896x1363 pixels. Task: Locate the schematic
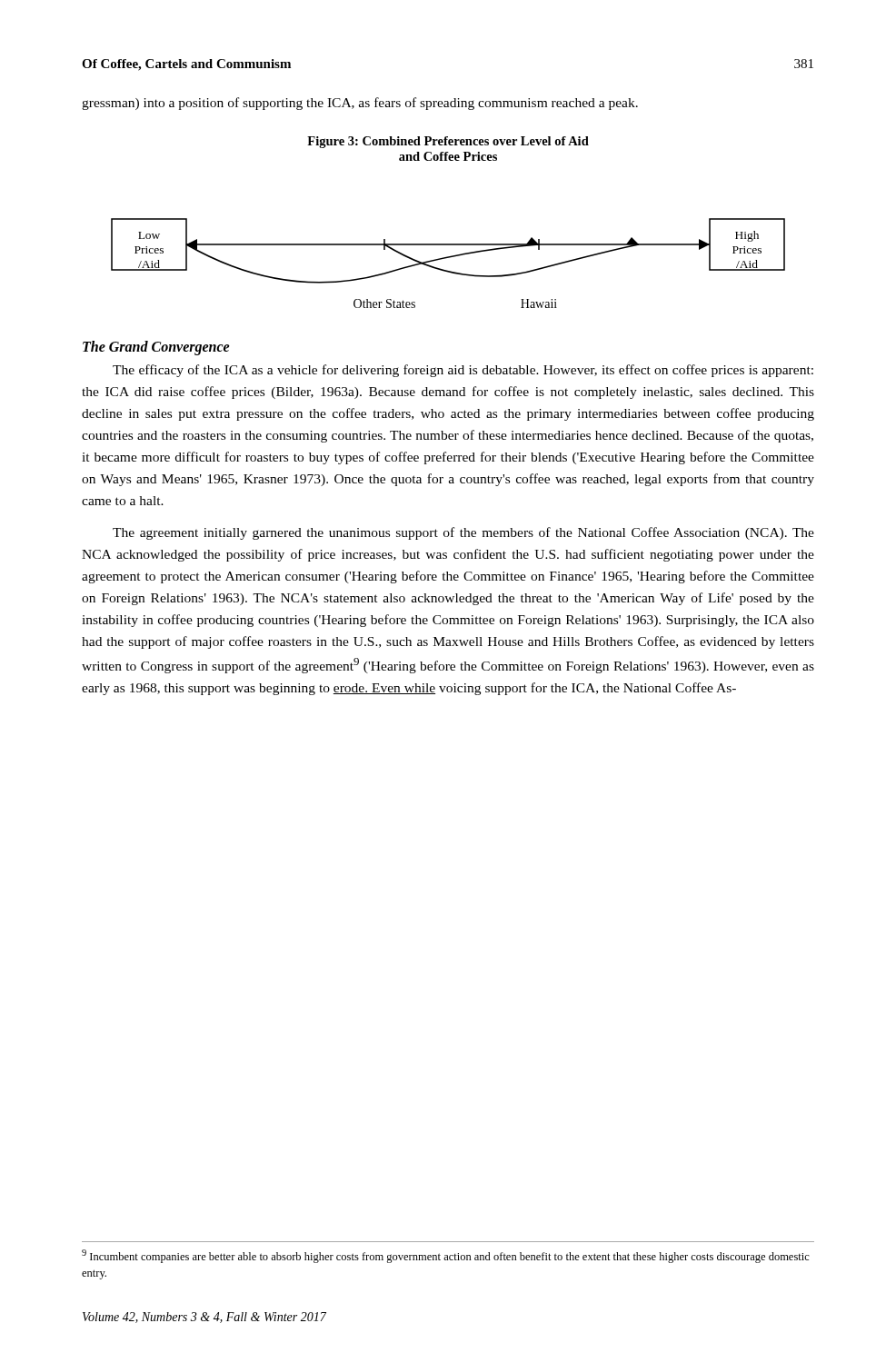[x=448, y=248]
